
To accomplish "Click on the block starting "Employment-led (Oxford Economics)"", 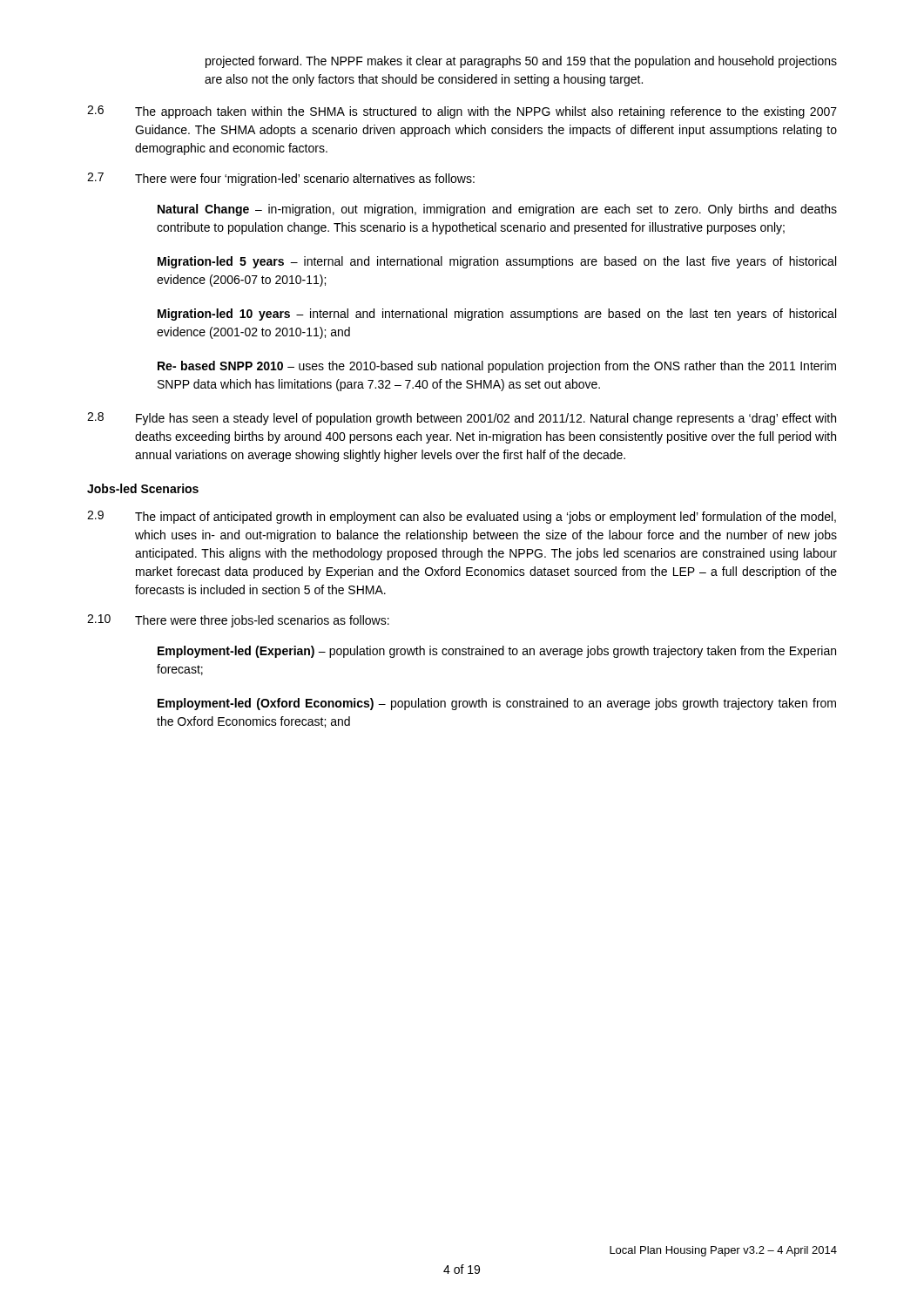I will point(497,712).
